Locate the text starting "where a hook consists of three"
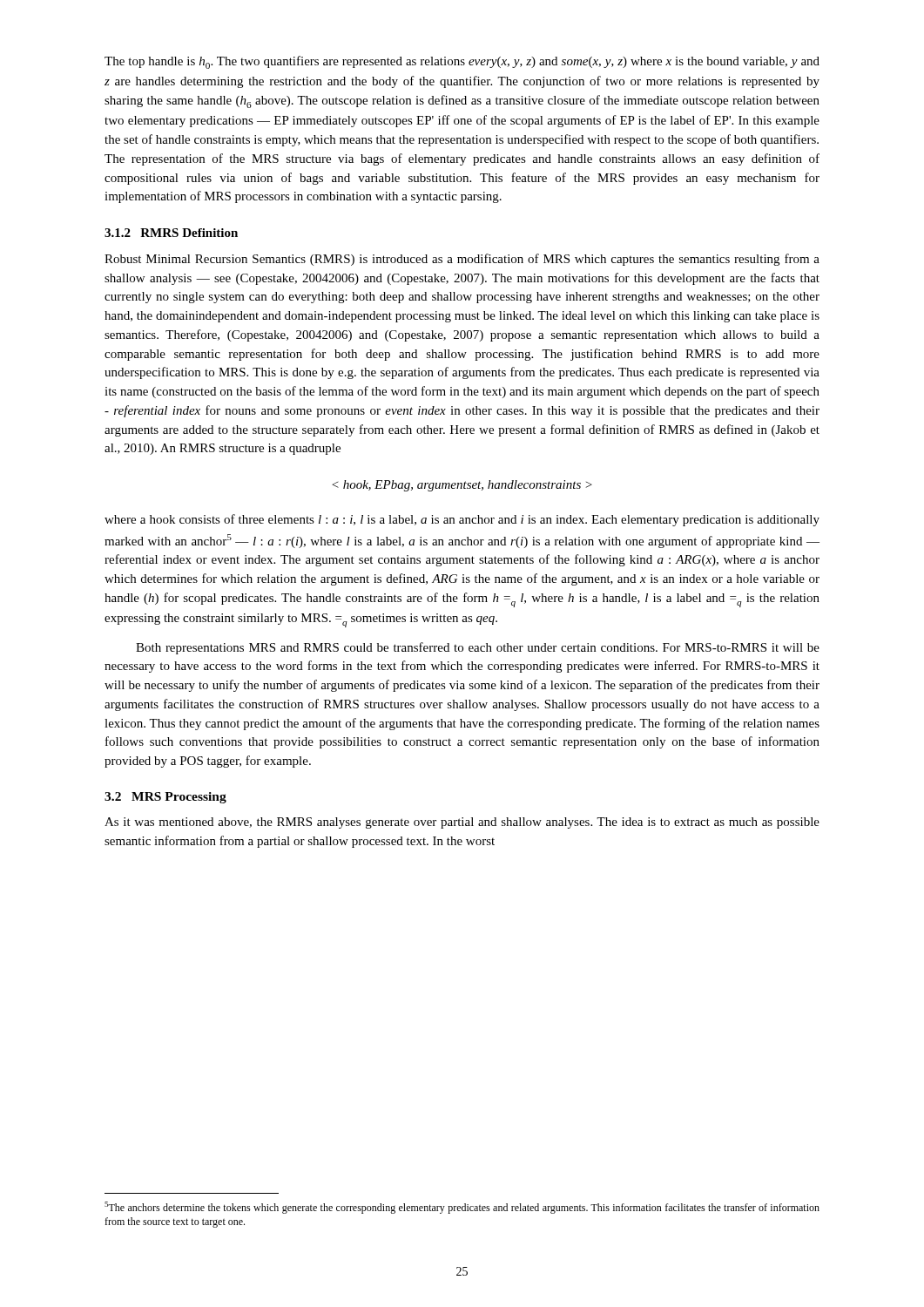Image resolution: width=924 pixels, height=1307 pixels. [x=462, y=641]
